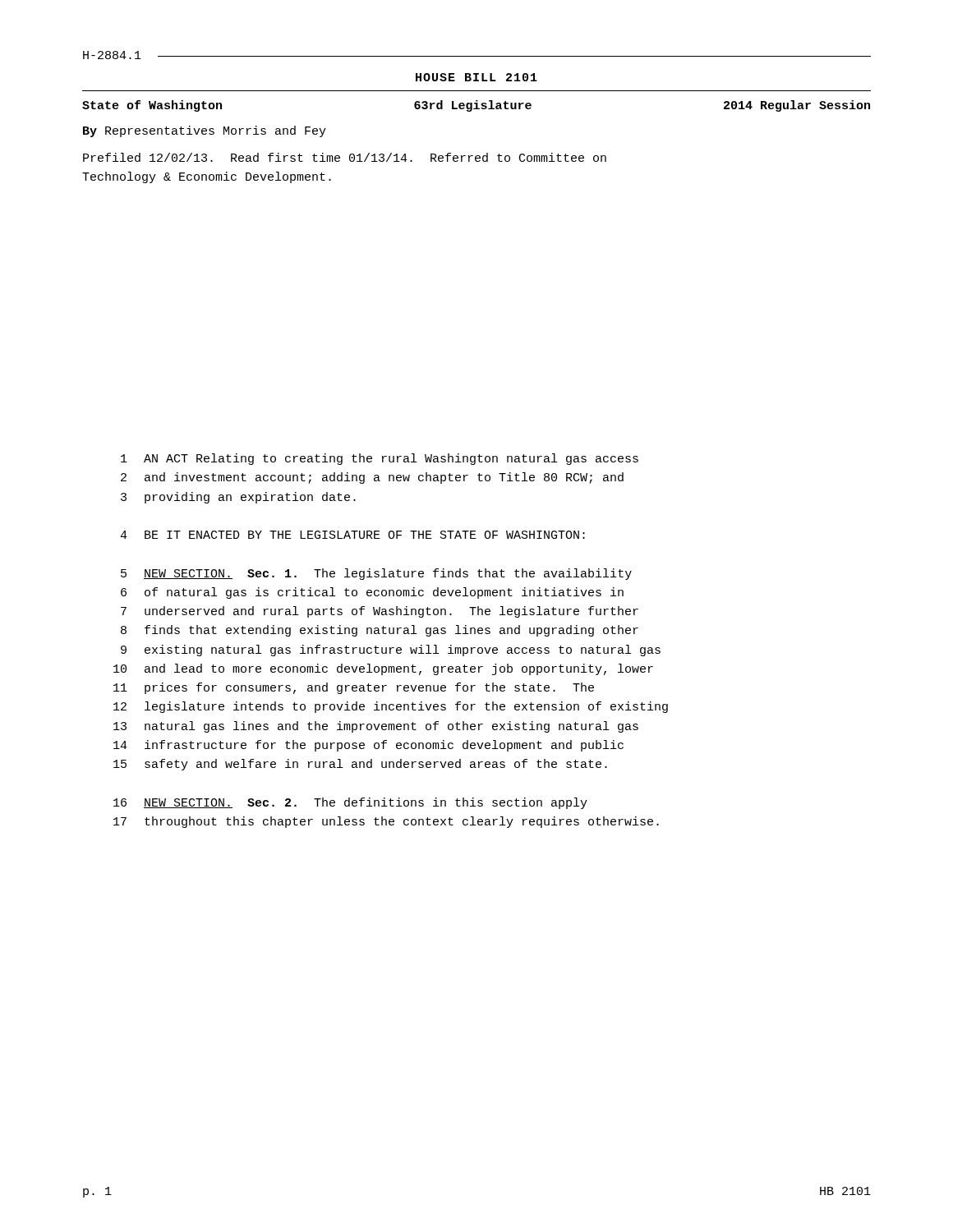Screen dimensions: 1232x953
Task: Locate the text with the text "State of Washington 63rd Legislature 2014 Regular Session"
Action: [x=476, y=106]
